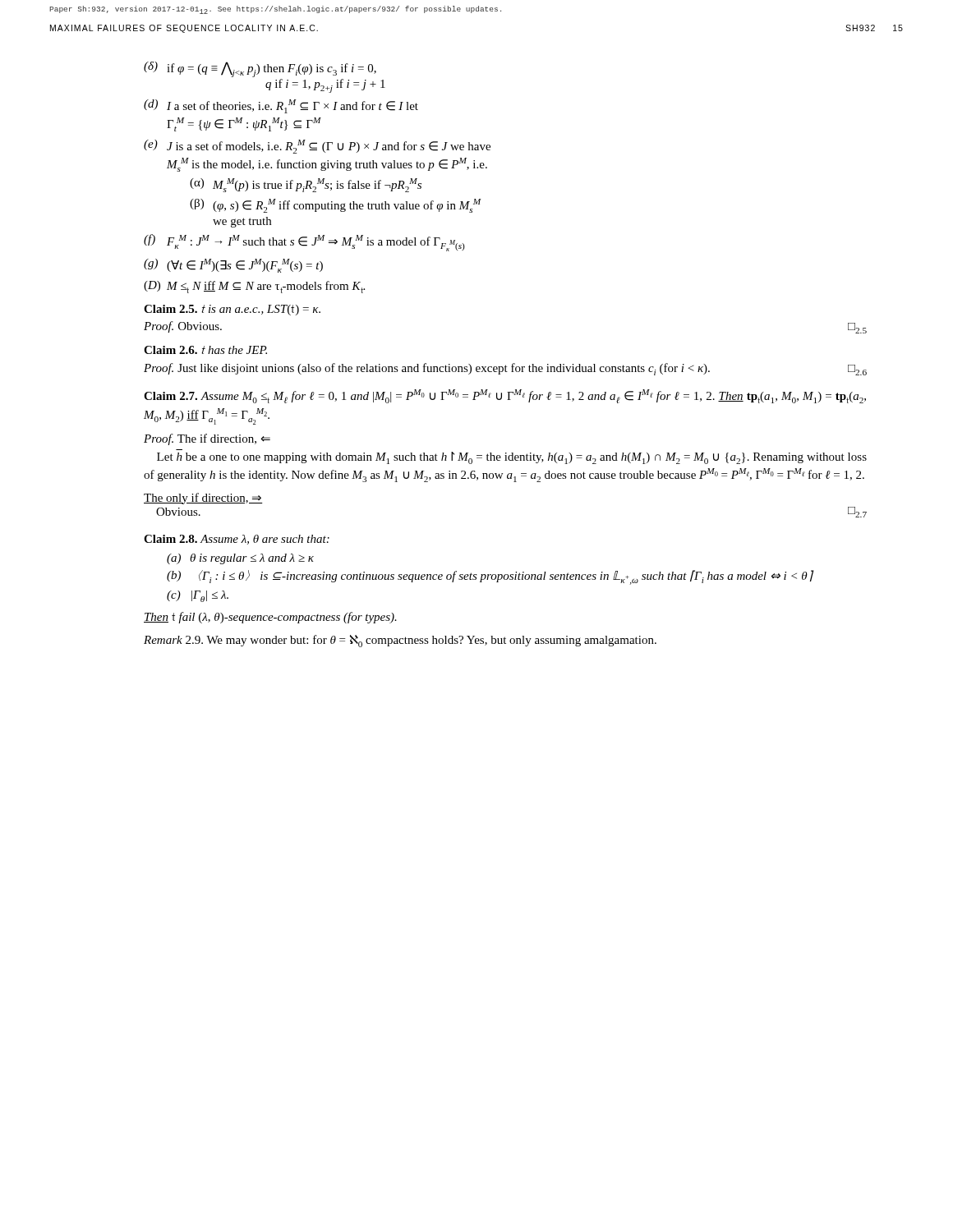Navigate to the region starting "(e) J is a set"

[x=317, y=147]
